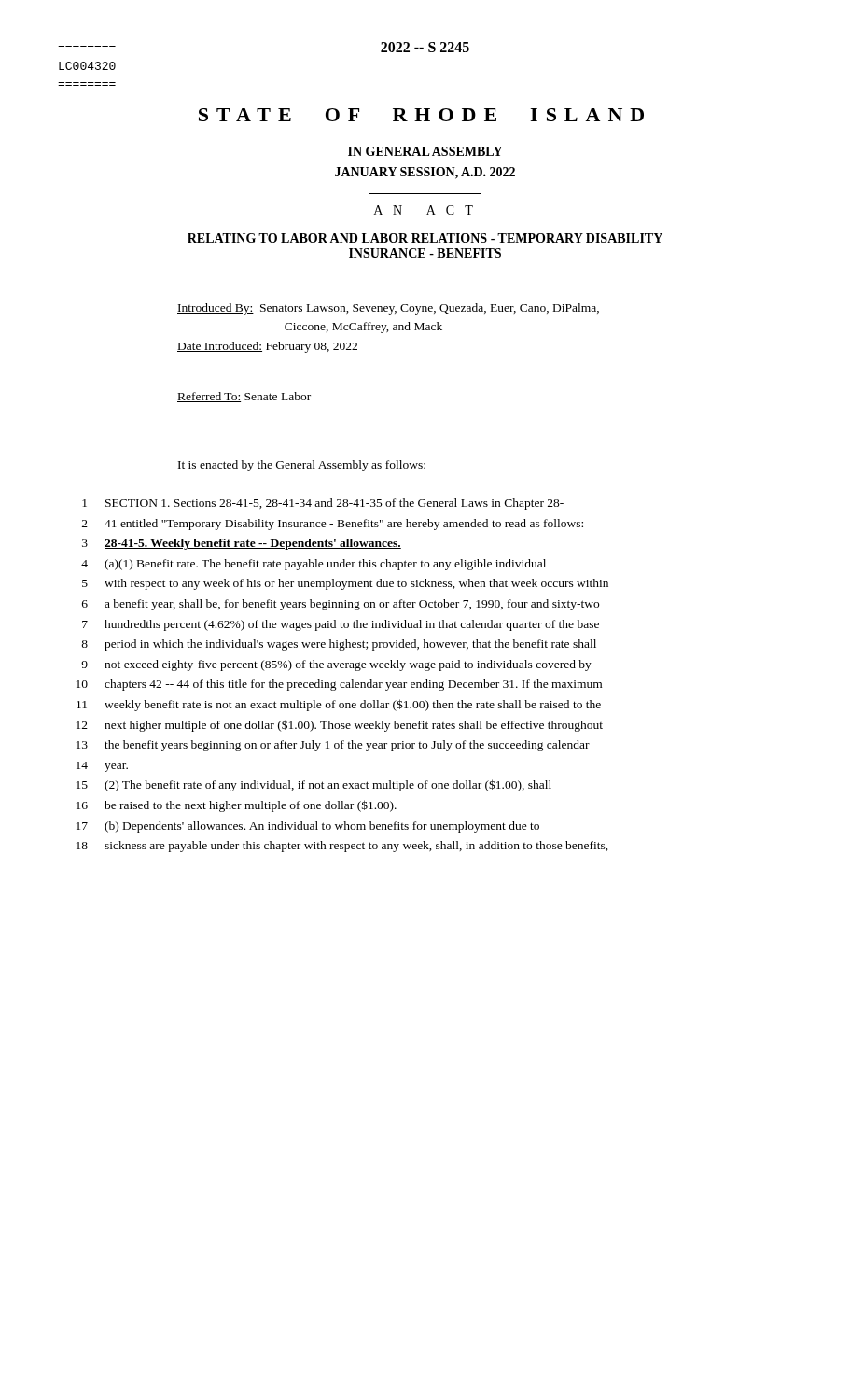Locate the region starting "13 the benefit years beginning on or after"
The width and height of the screenshot is (850, 1400).
(426, 745)
